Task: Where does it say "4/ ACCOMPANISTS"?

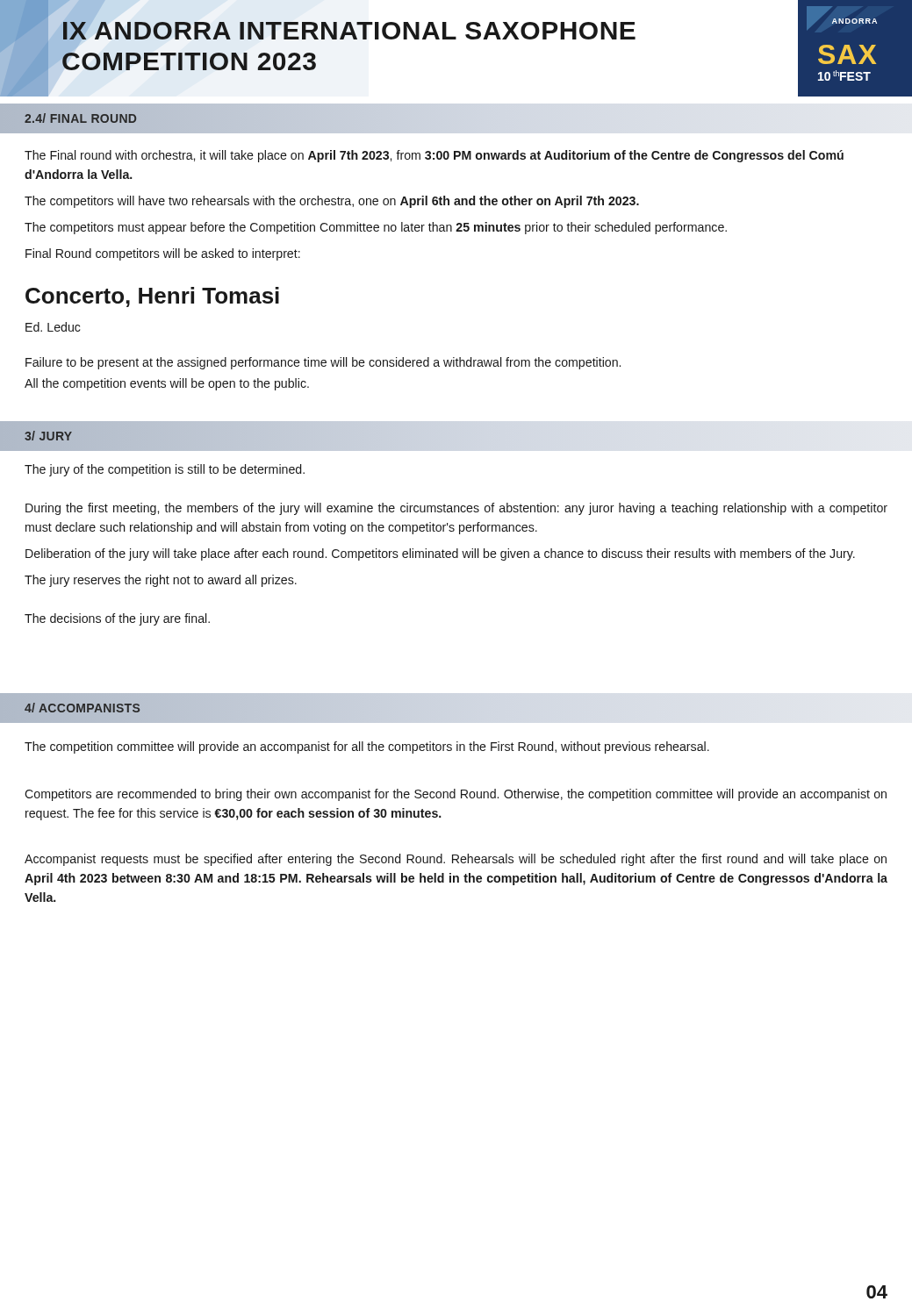Action: (x=70, y=708)
